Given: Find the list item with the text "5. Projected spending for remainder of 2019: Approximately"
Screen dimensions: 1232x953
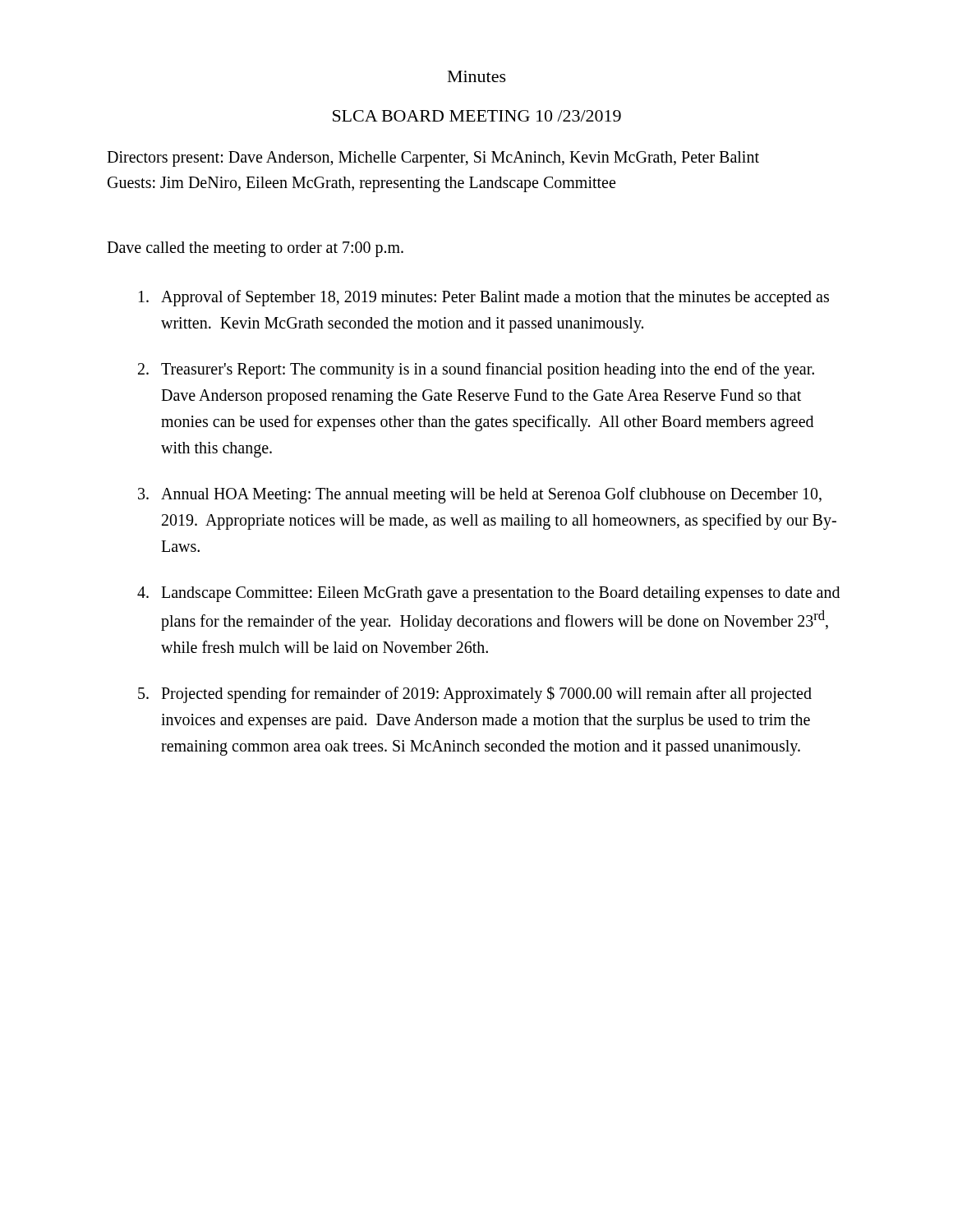Looking at the screenshot, I should click(x=476, y=719).
